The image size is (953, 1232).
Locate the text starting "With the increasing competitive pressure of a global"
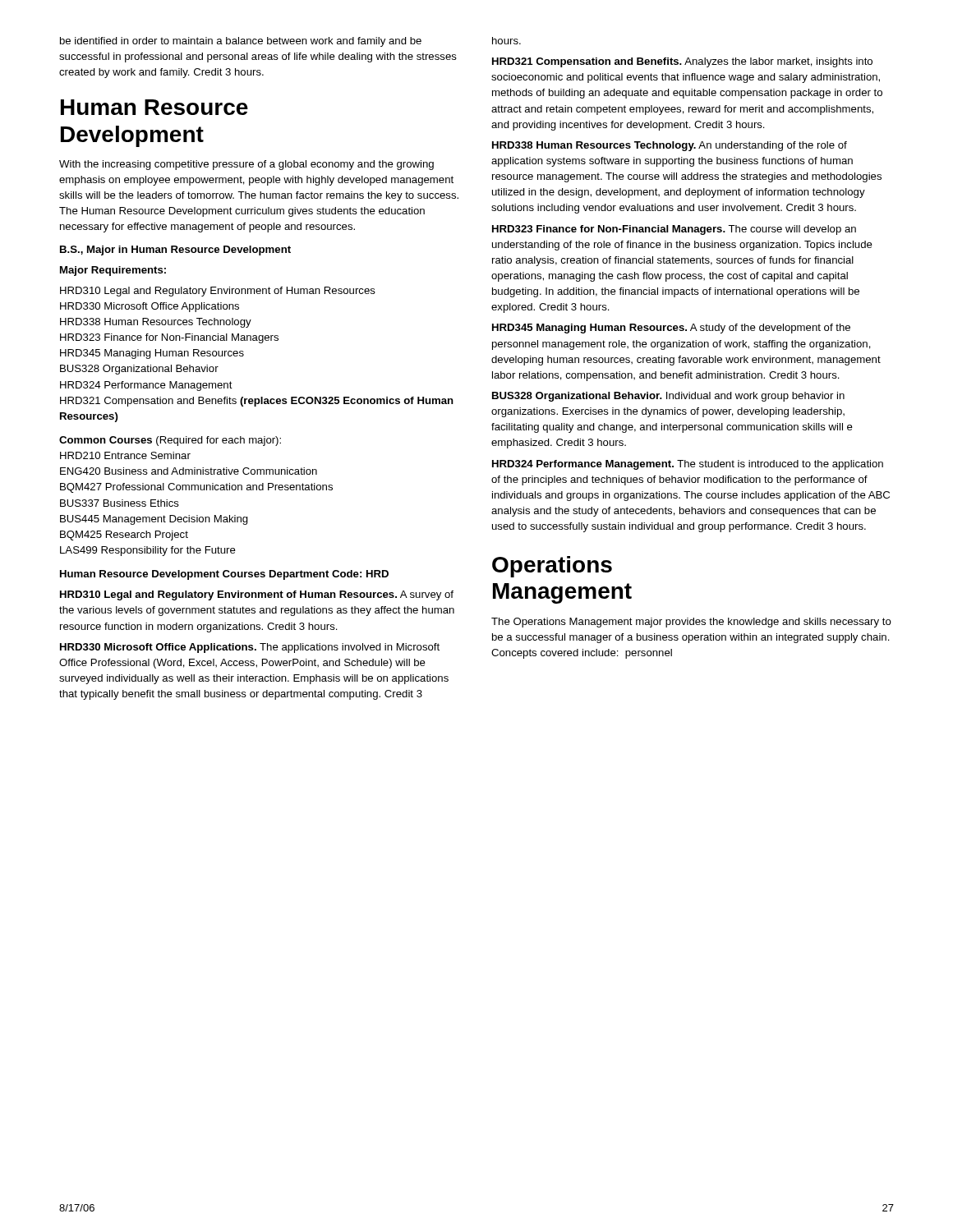tap(260, 195)
